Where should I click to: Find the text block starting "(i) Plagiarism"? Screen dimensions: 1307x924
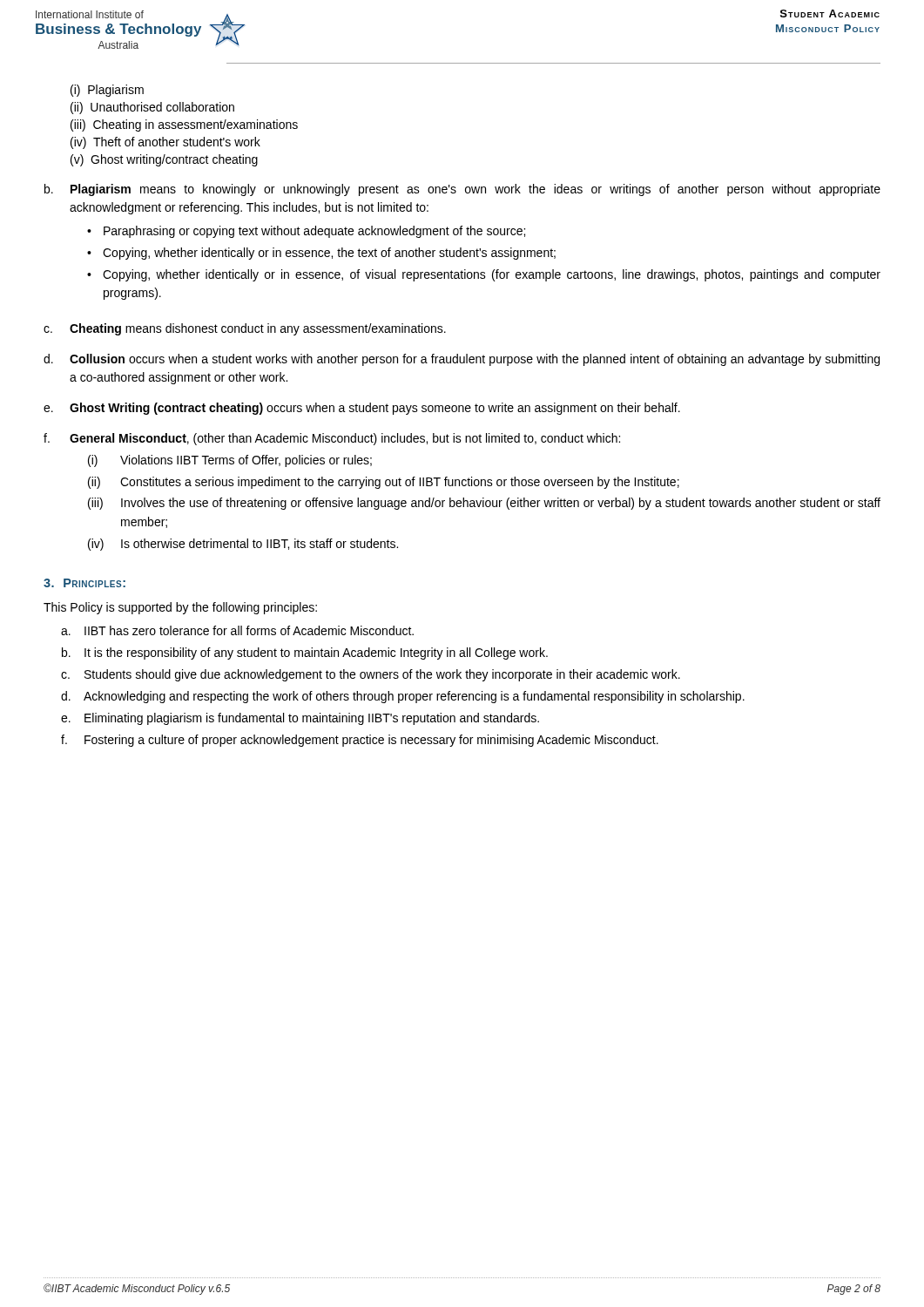pos(107,90)
